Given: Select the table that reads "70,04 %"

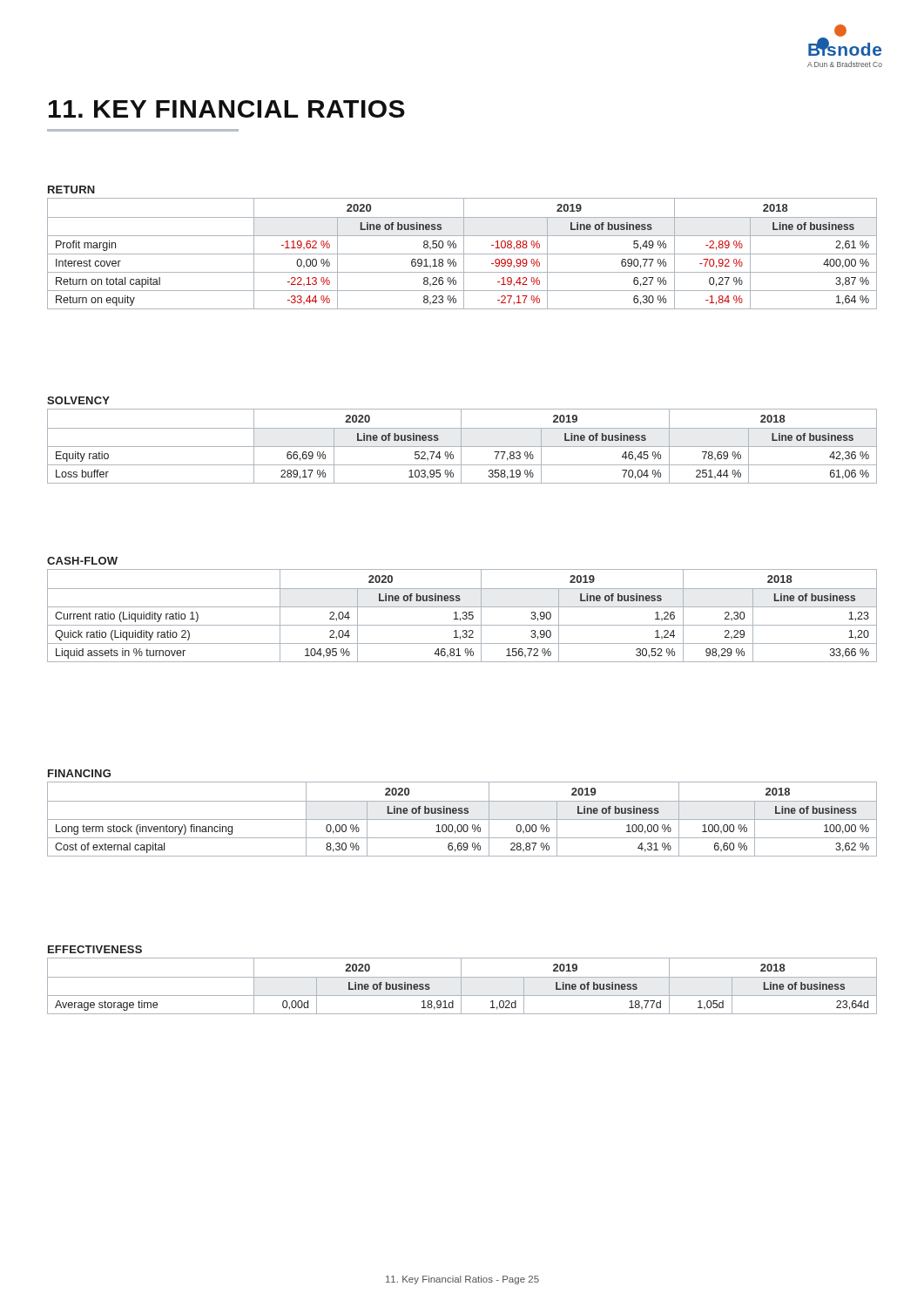Looking at the screenshot, I should [x=462, y=439].
